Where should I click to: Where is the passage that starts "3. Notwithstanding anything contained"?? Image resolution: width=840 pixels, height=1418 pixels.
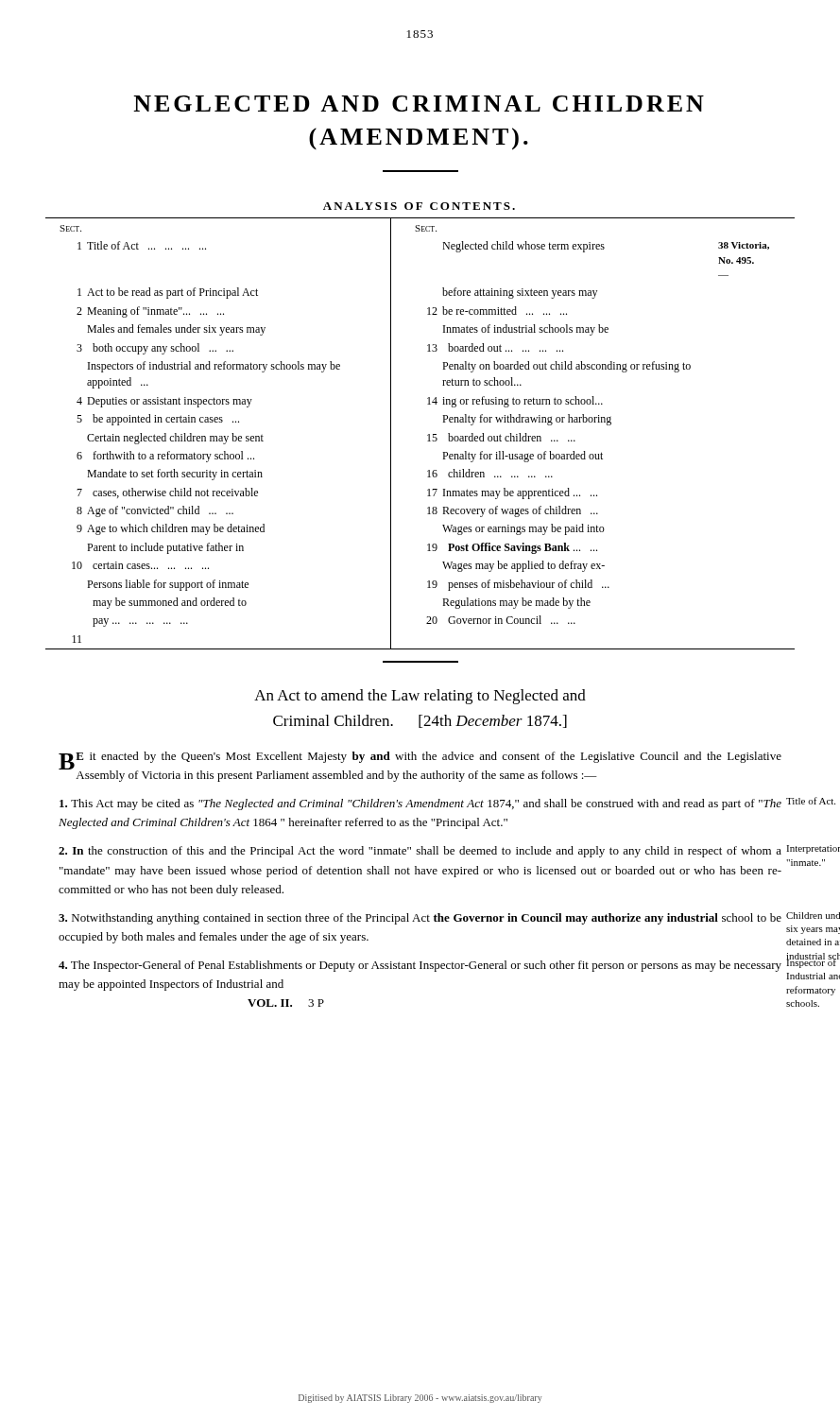tap(420, 927)
